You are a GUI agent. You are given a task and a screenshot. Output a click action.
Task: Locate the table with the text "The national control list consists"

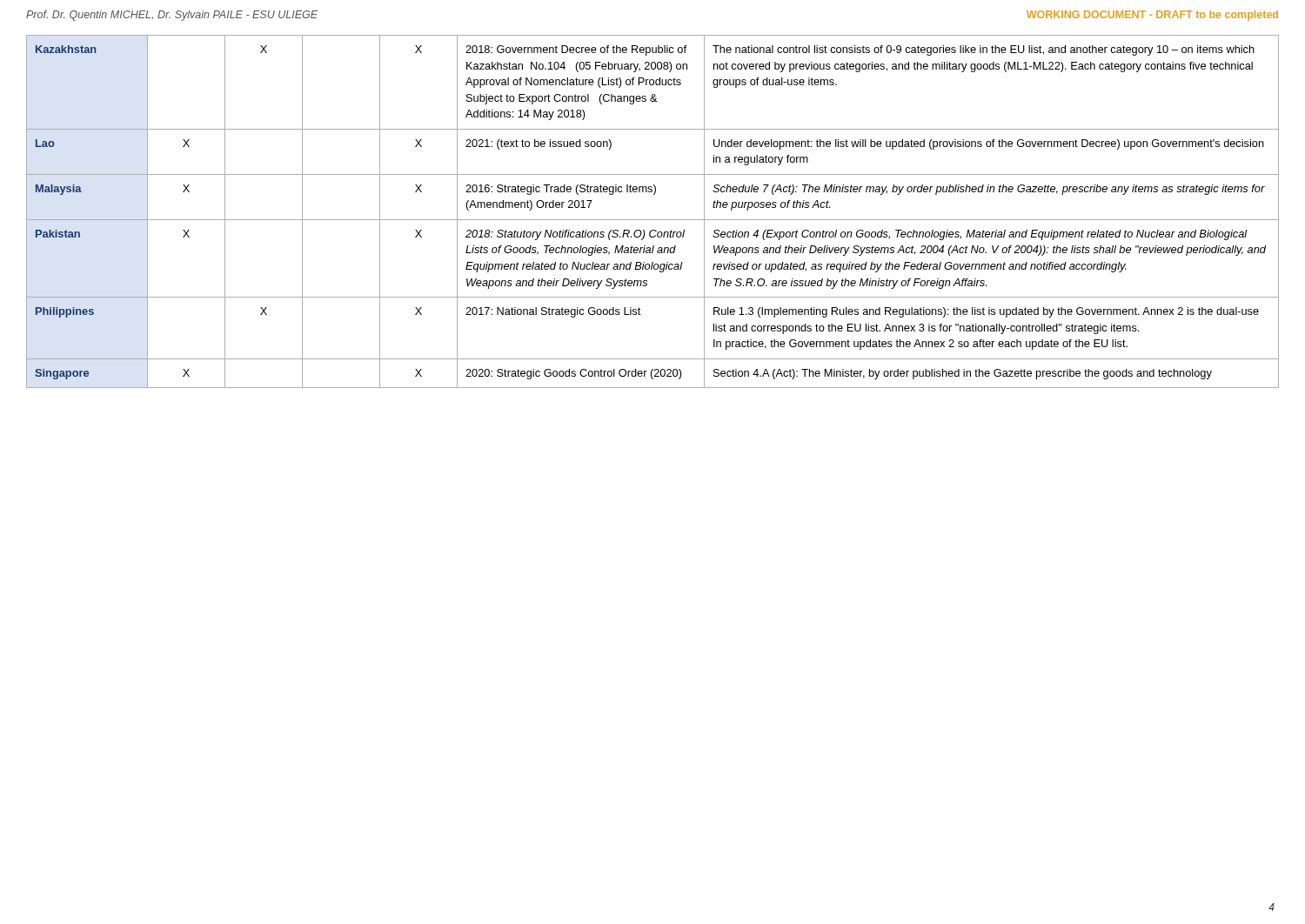[x=652, y=207]
